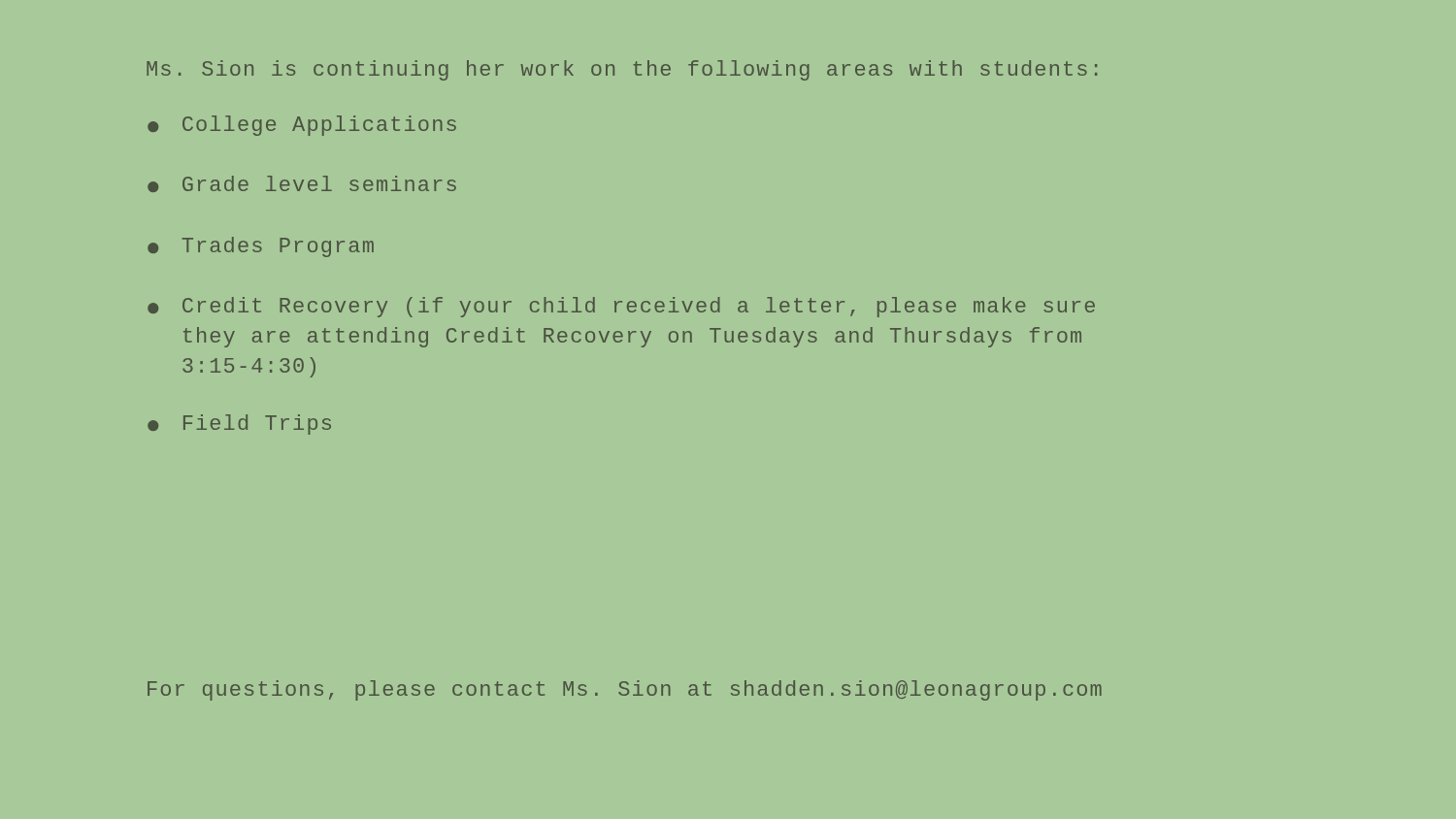Viewport: 1456px width, 819px height.
Task: Select the list item that reads "● College Applications"
Action: click(x=302, y=128)
